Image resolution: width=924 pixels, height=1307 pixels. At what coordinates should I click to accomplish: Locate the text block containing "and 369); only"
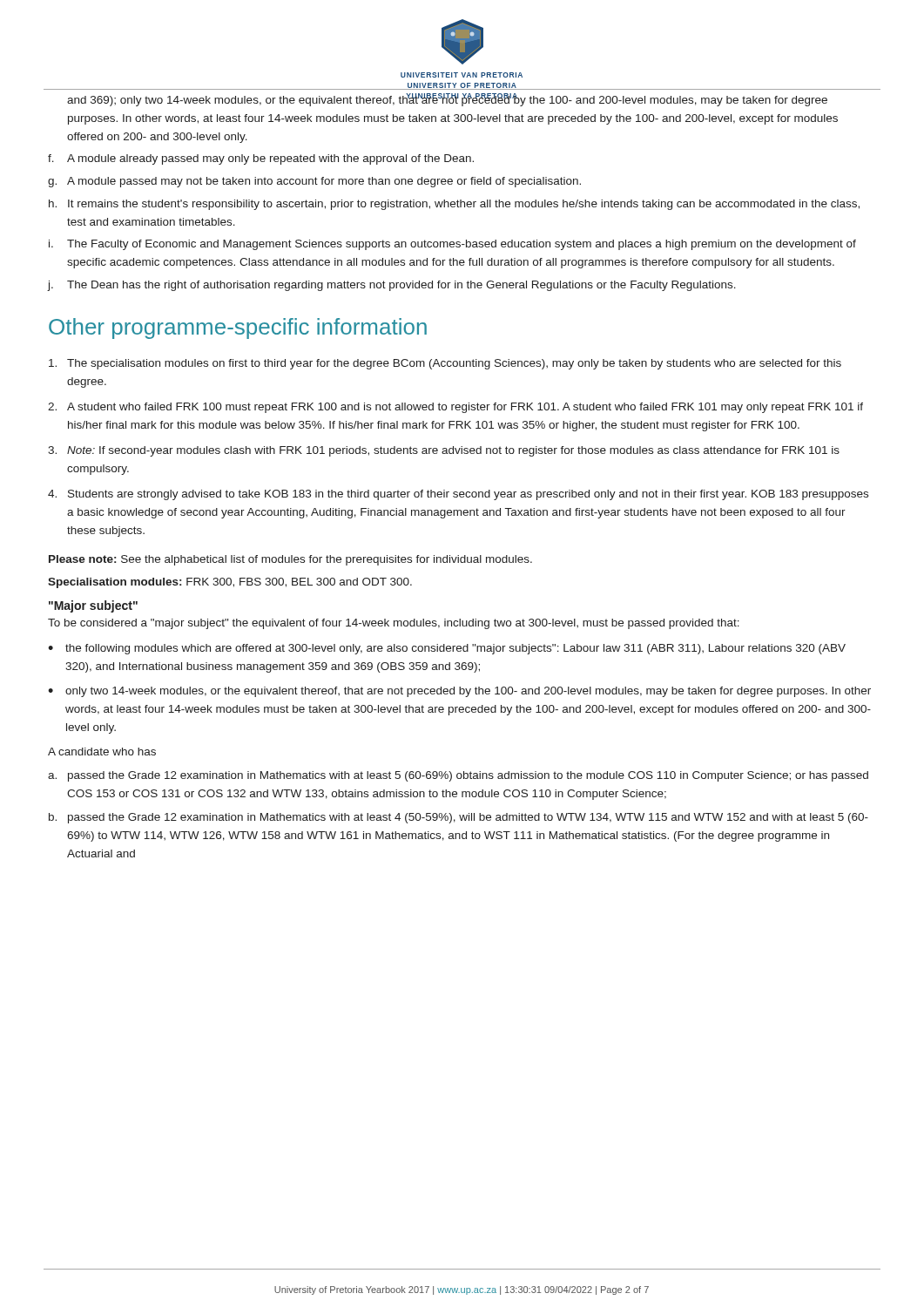click(453, 118)
